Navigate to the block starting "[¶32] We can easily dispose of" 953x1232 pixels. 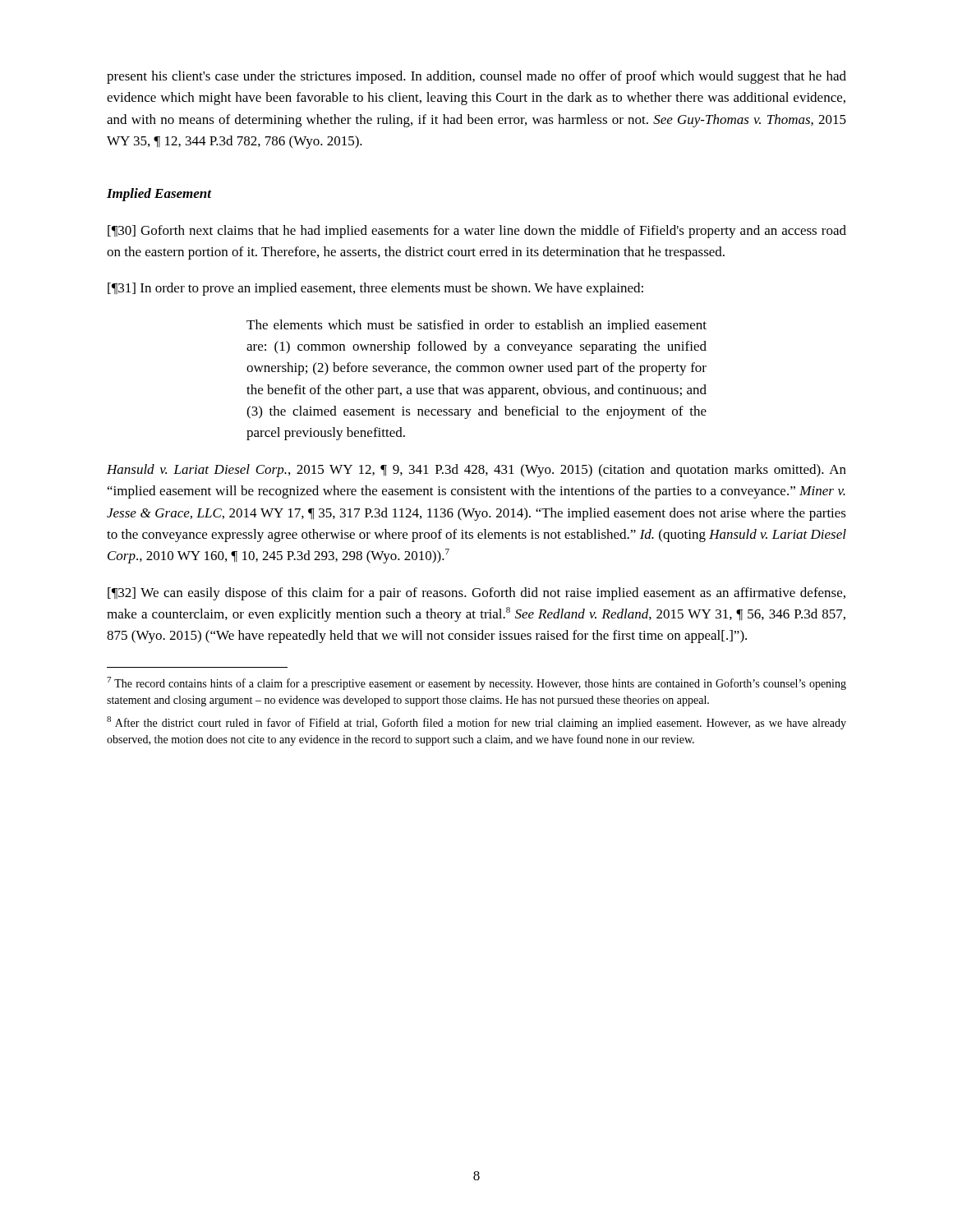tap(476, 614)
